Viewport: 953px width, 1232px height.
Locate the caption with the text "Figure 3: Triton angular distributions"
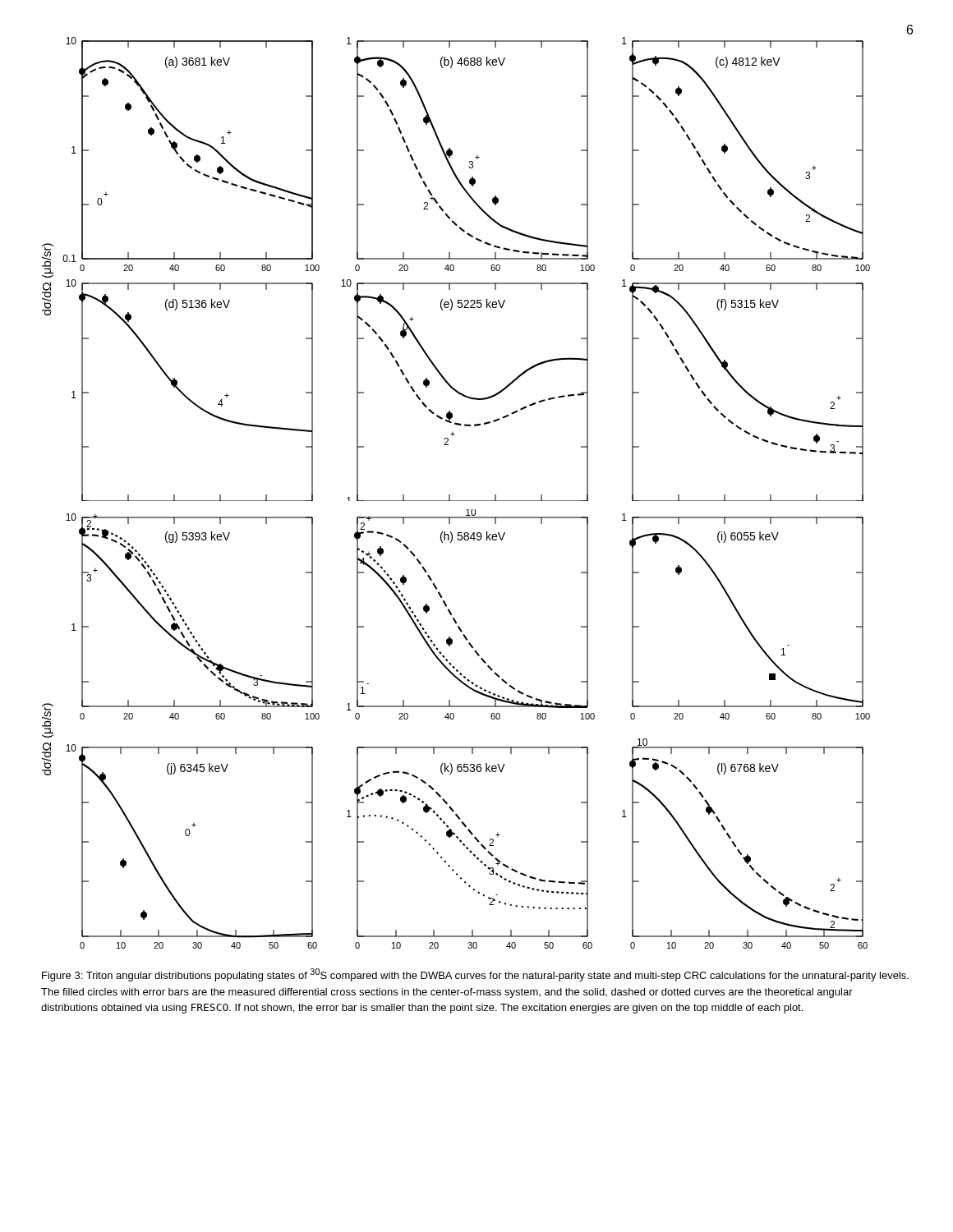475,990
